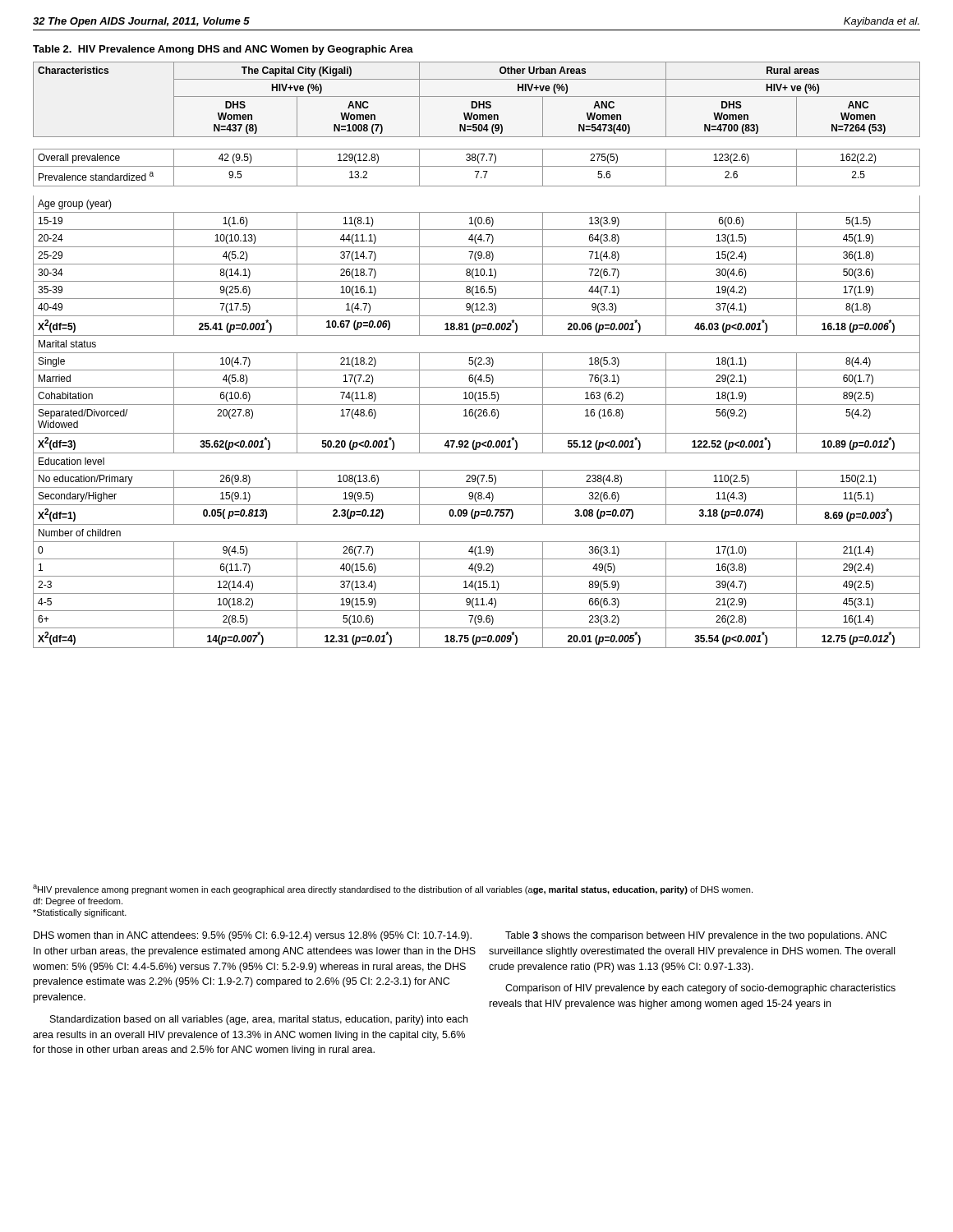Navigate to the block starting "Table 2. HIV Prevalence Among DHS and ANC"
Viewport: 953px width, 1232px height.
pos(223,49)
